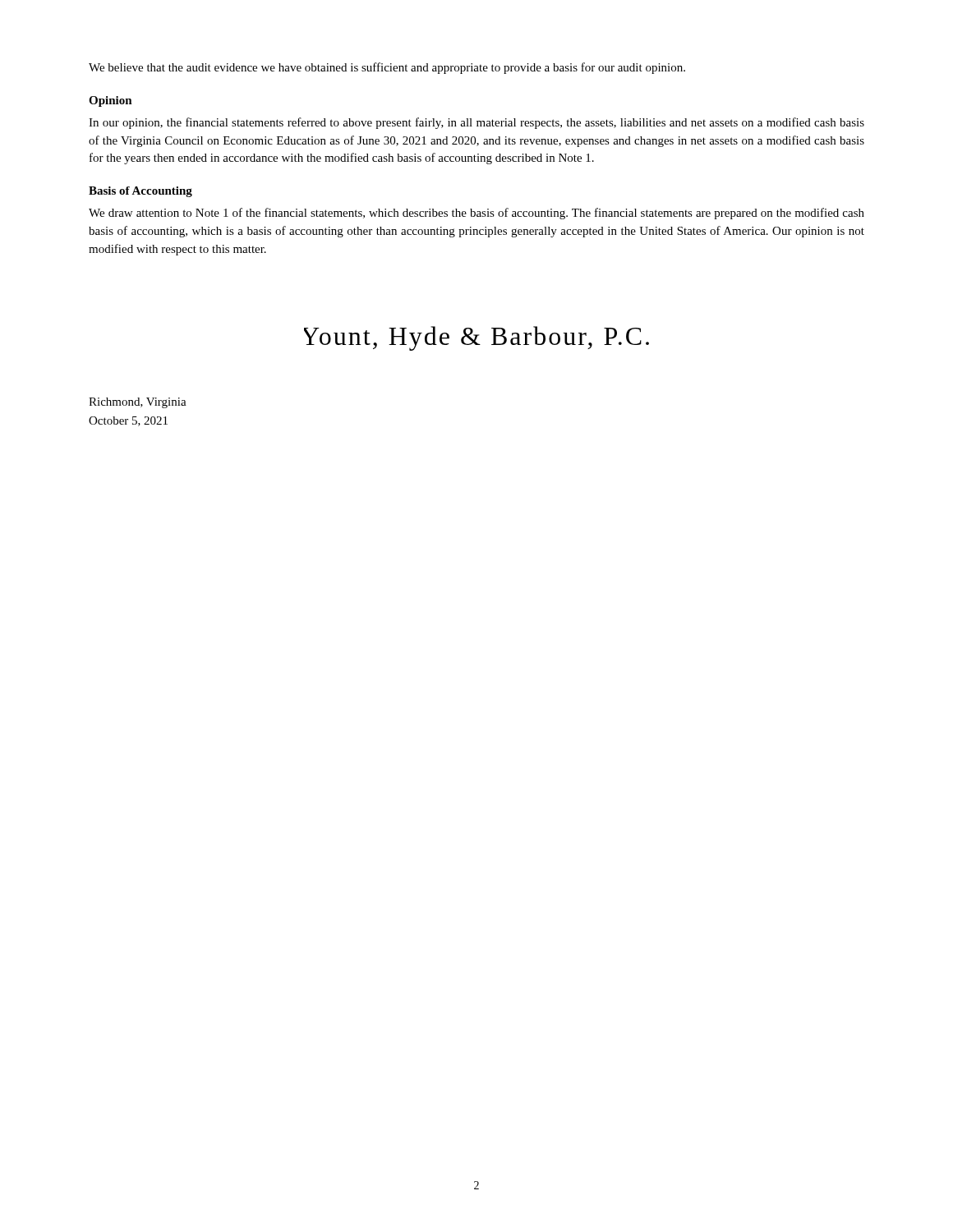Locate the text block with the text "In our opinion, the financial statements referred to"

(x=476, y=140)
